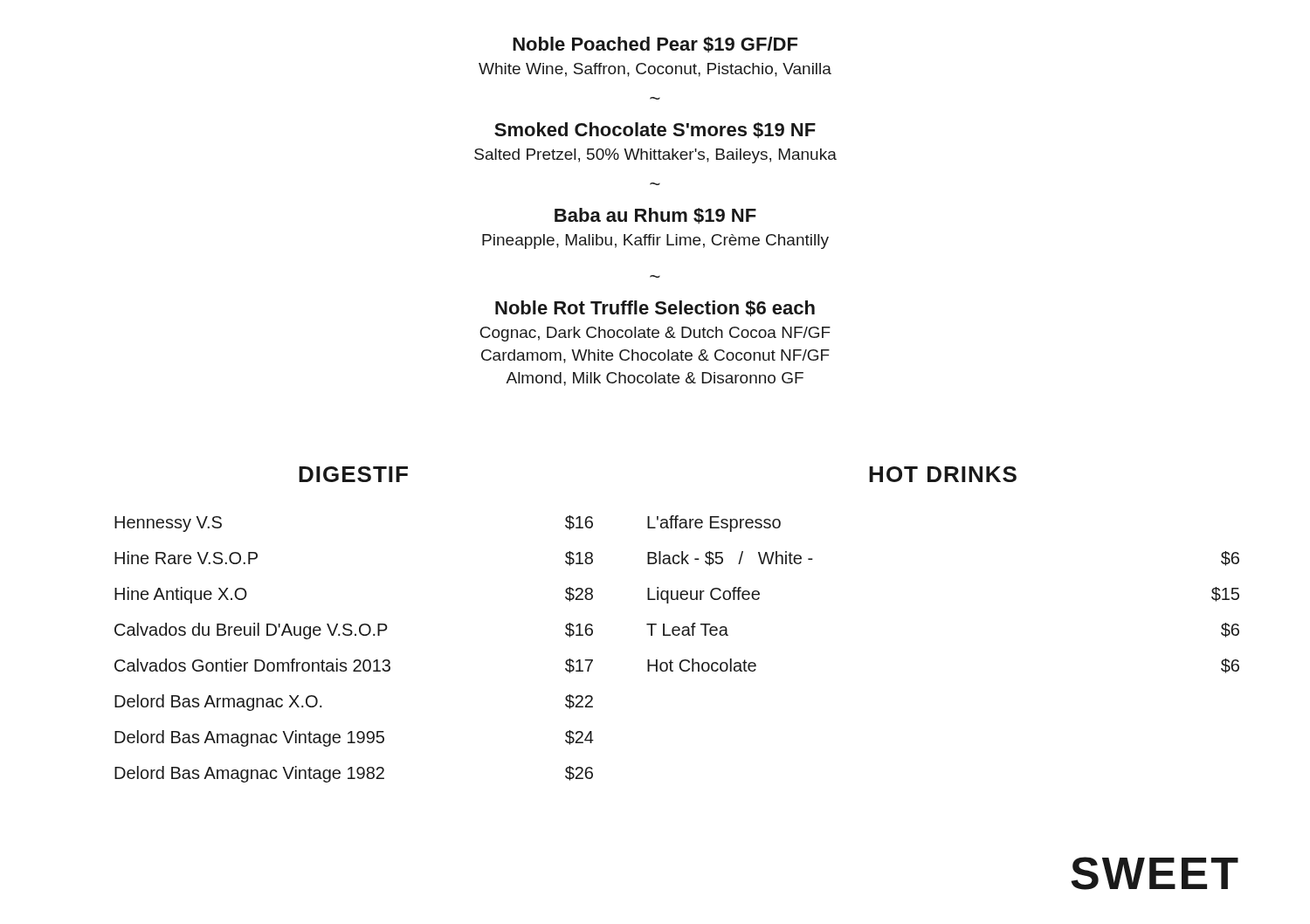
Task: Find the list item containing "Noble Poached Pear $19 GF/DF"
Action: click(655, 56)
